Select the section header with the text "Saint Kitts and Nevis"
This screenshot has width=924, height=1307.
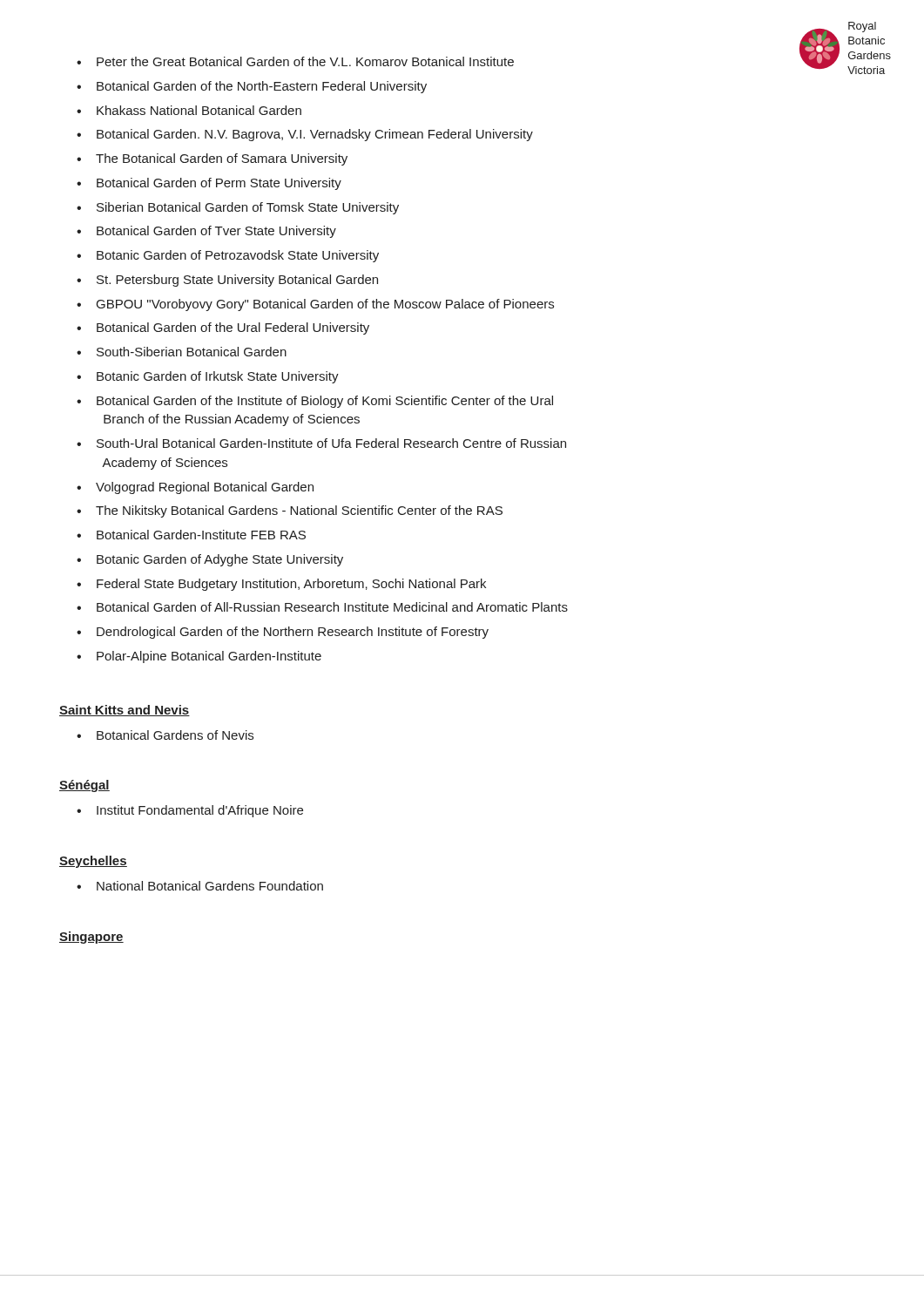pos(124,709)
